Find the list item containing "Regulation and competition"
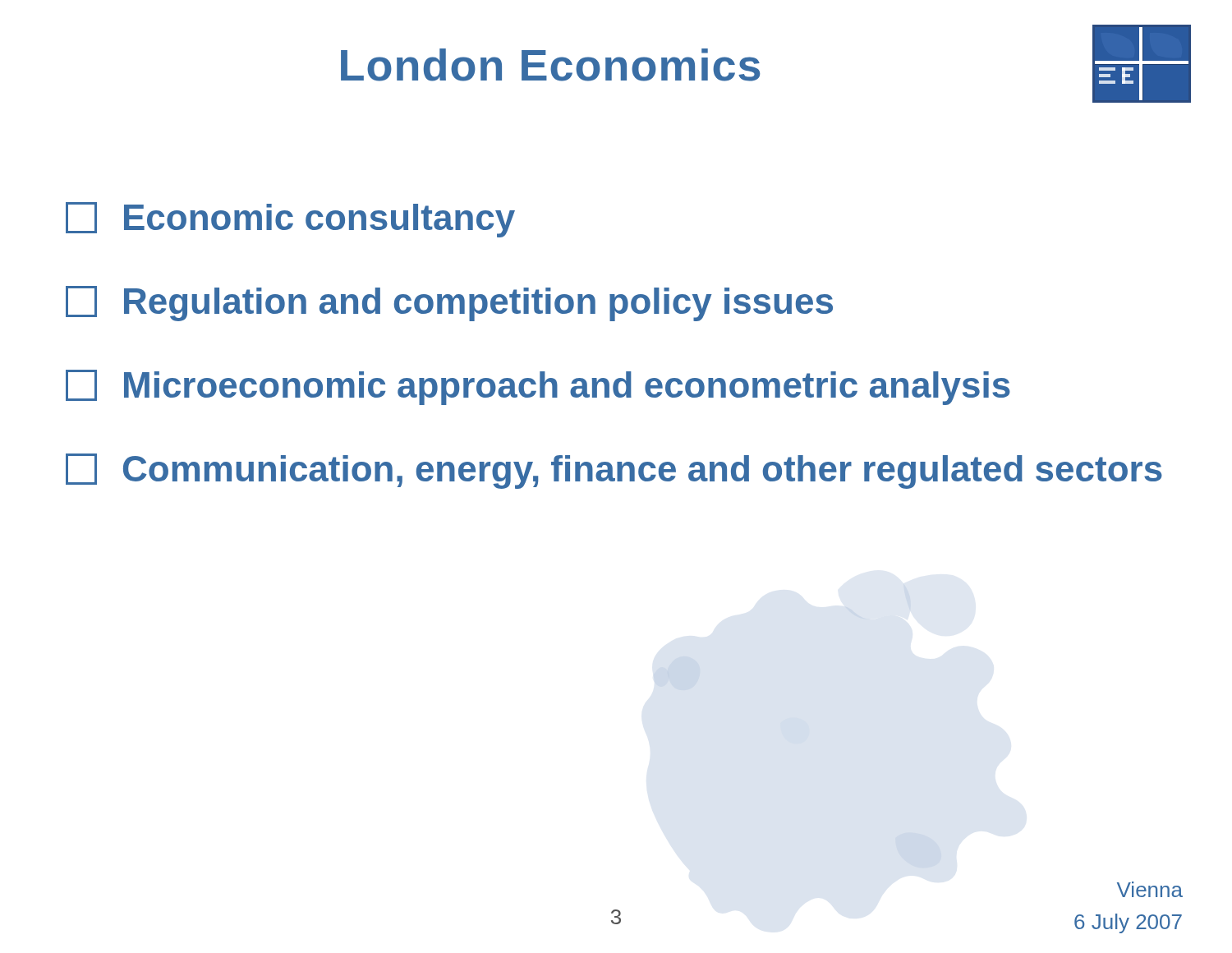Screen dimensions: 953x1232 pyautogui.click(x=450, y=301)
